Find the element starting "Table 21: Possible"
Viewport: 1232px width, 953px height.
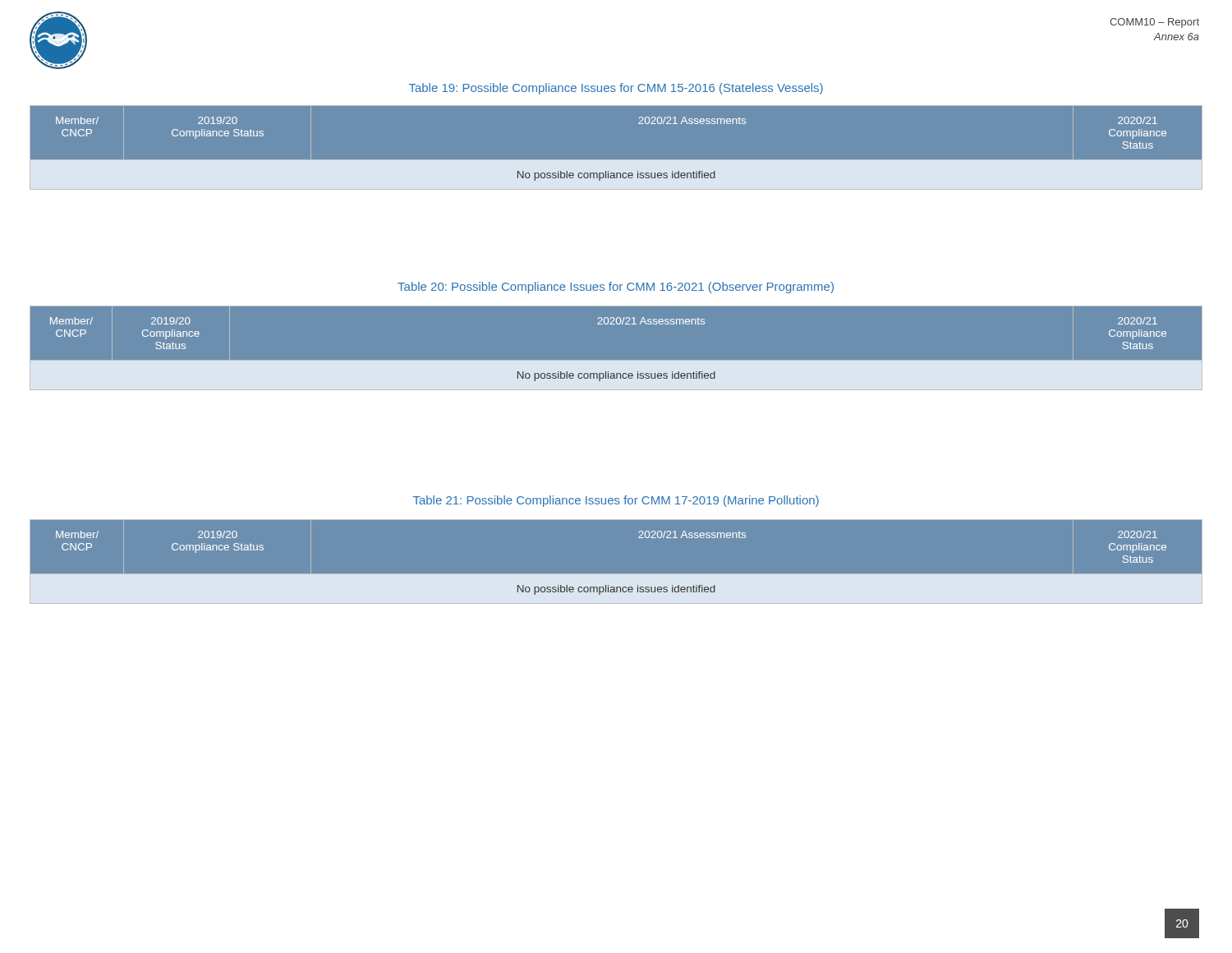coord(616,500)
